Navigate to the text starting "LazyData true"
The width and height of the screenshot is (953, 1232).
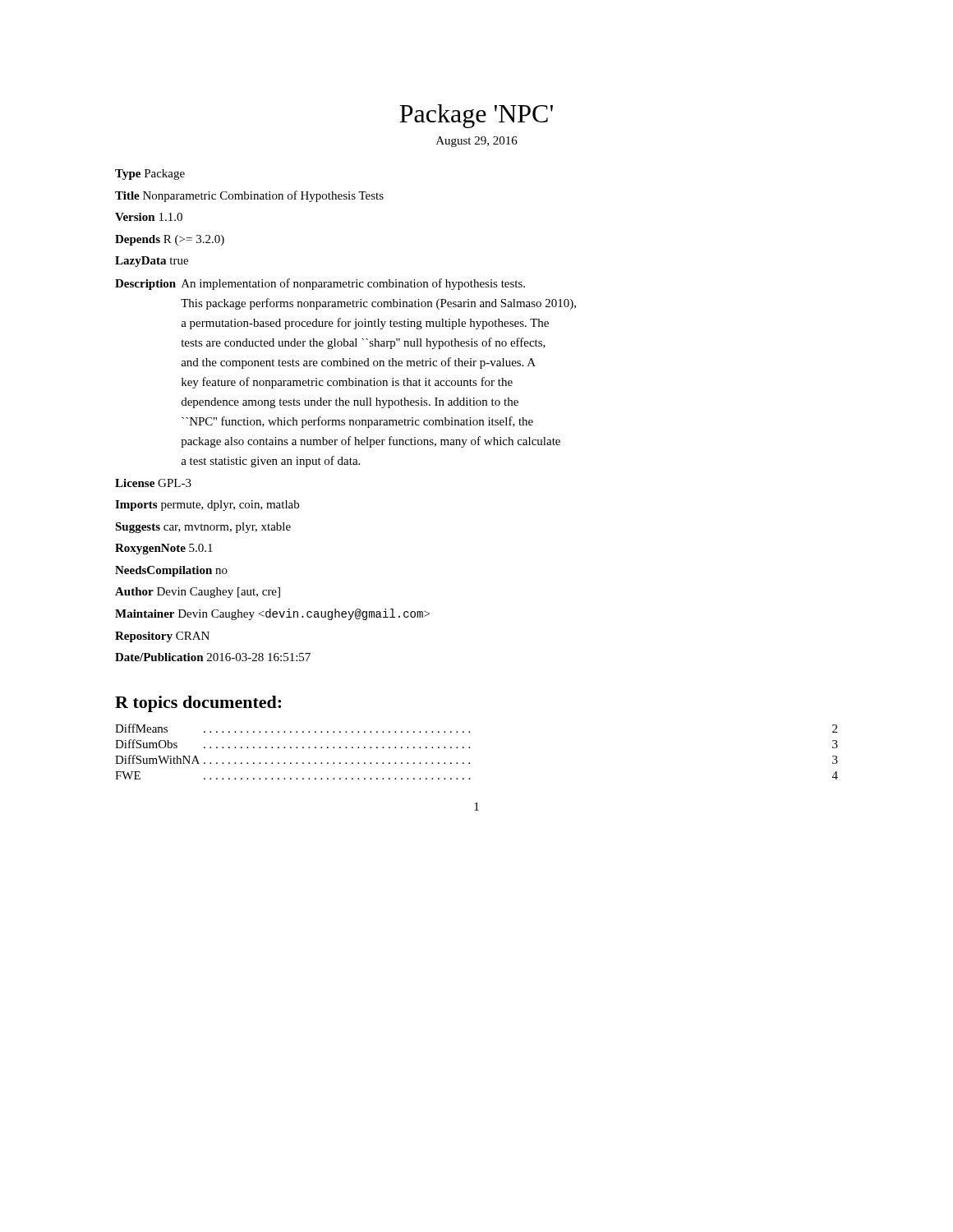(x=152, y=260)
